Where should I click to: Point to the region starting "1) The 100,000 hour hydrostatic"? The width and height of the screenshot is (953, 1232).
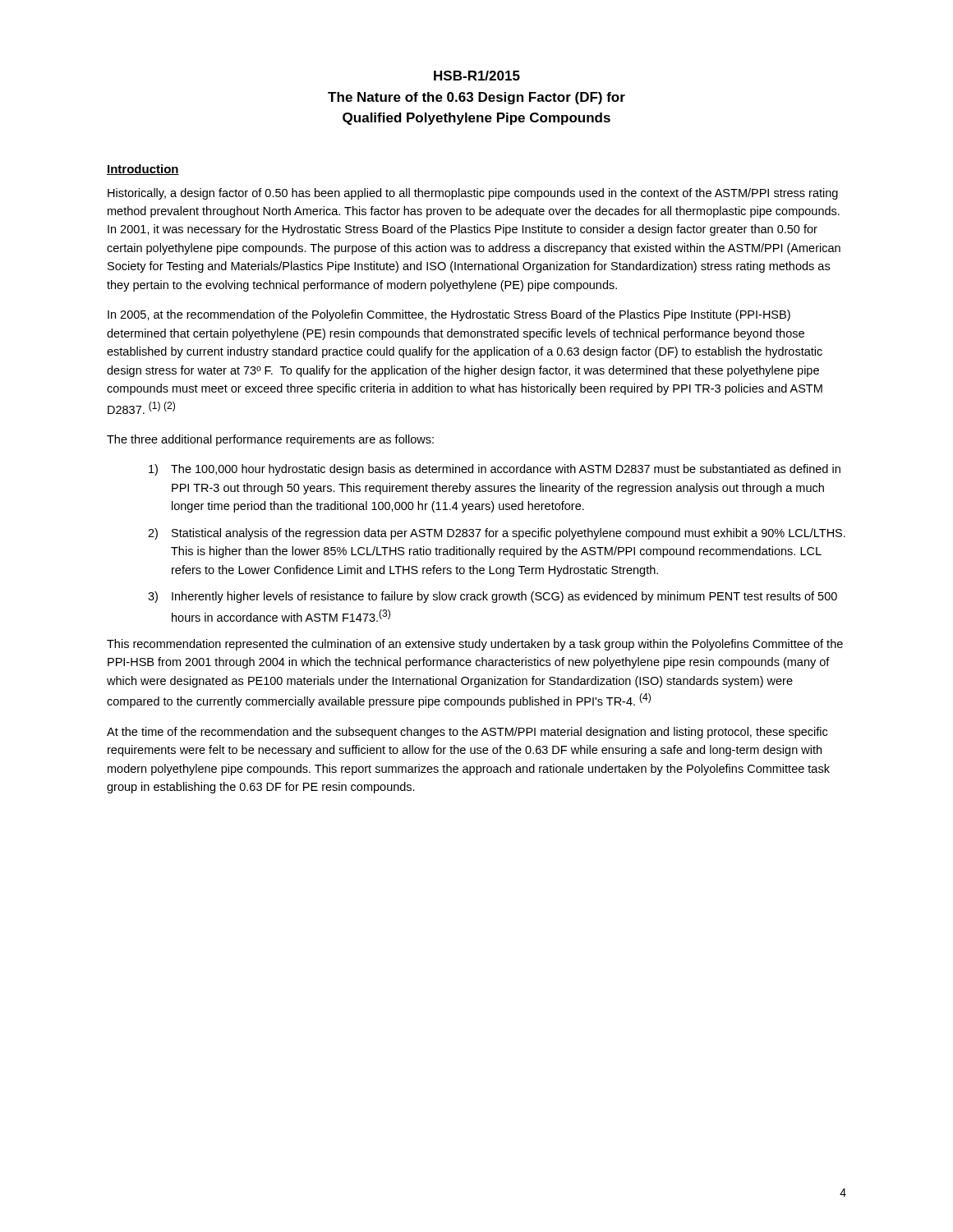click(x=497, y=488)
